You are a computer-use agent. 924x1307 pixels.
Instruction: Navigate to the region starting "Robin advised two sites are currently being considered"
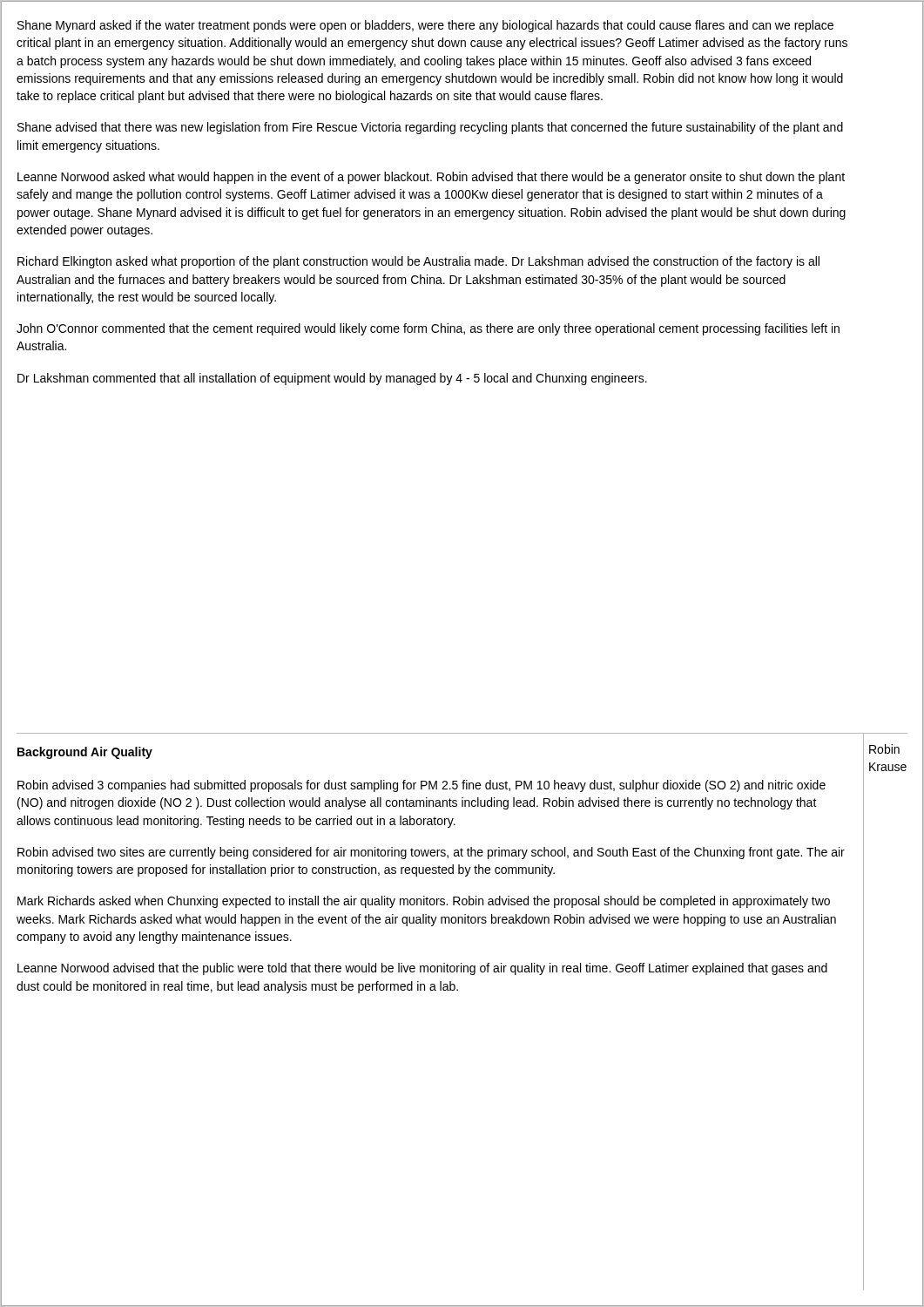pyautogui.click(x=430, y=861)
